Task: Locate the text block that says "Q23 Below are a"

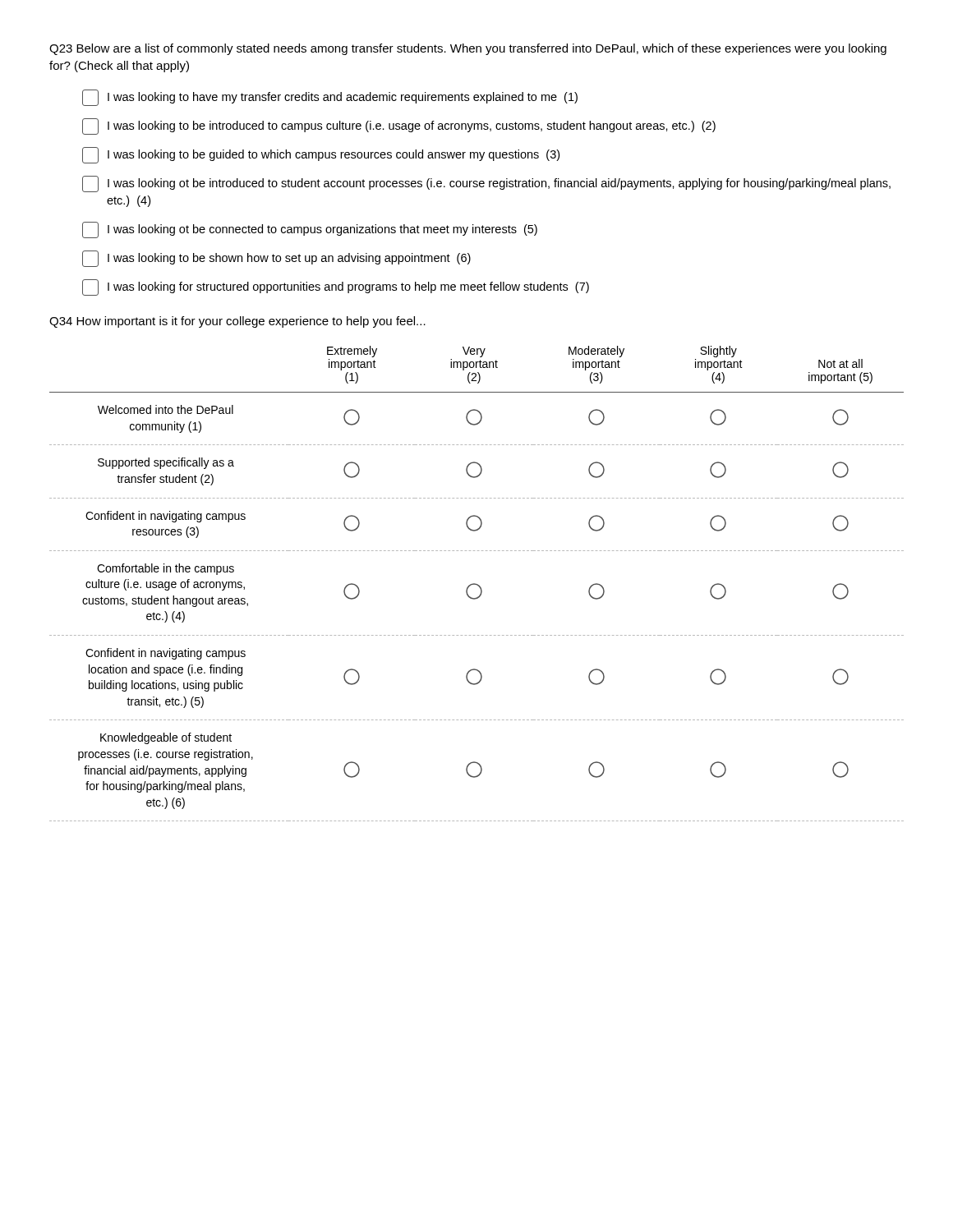Action: pos(468,57)
